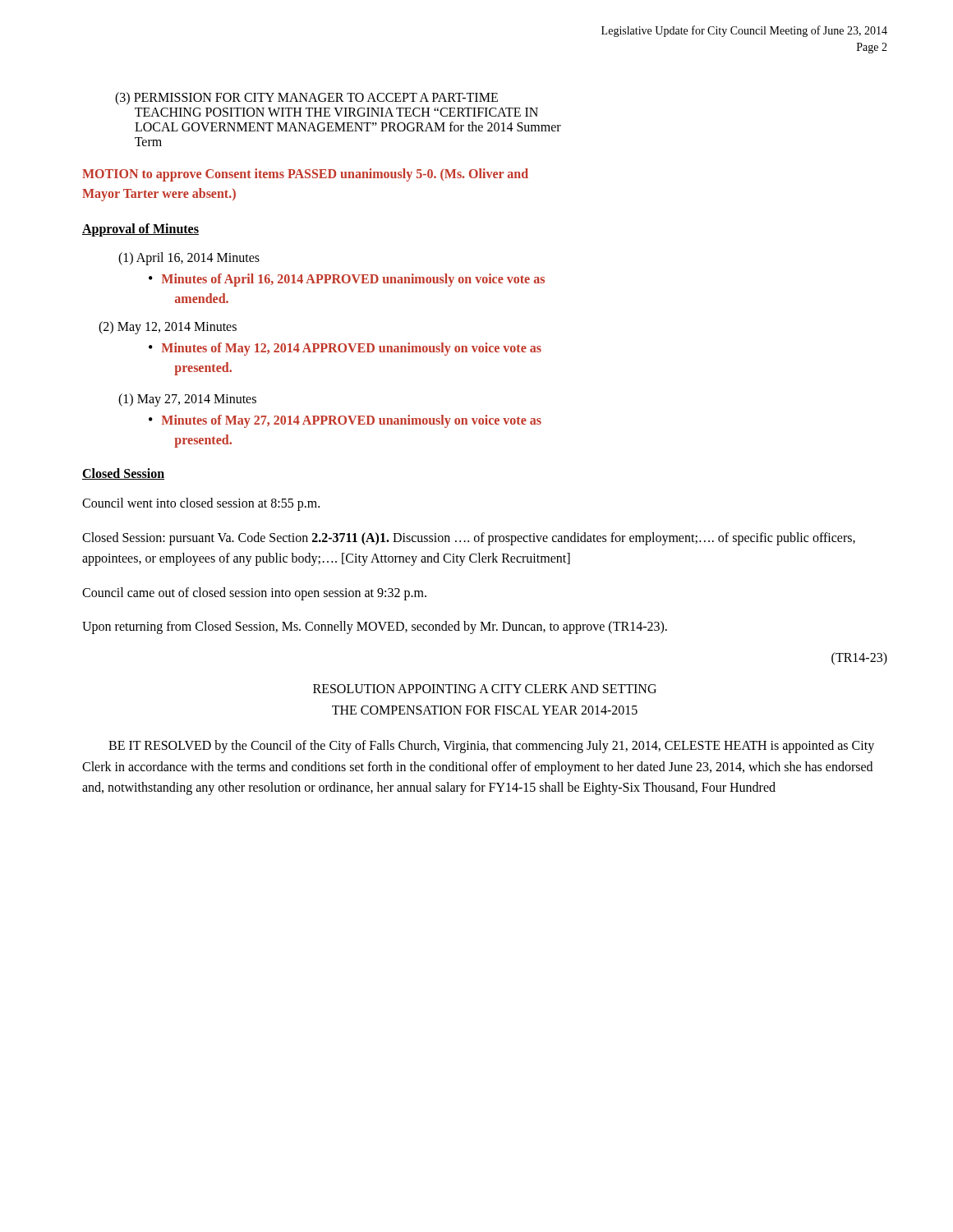Click on the section header with the text "Closed Session"

point(123,474)
